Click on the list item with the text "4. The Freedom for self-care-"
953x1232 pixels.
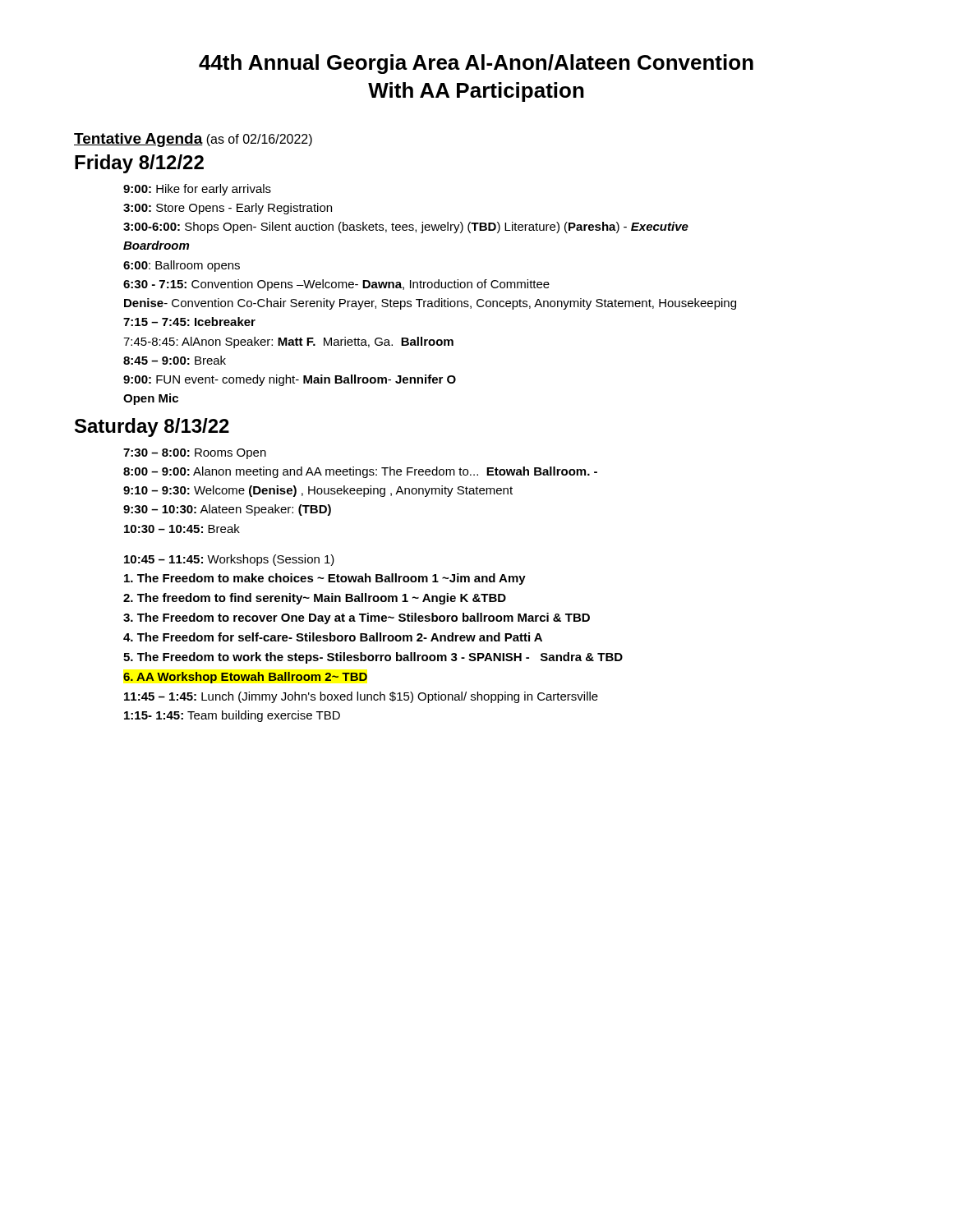pyautogui.click(x=333, y=637)
